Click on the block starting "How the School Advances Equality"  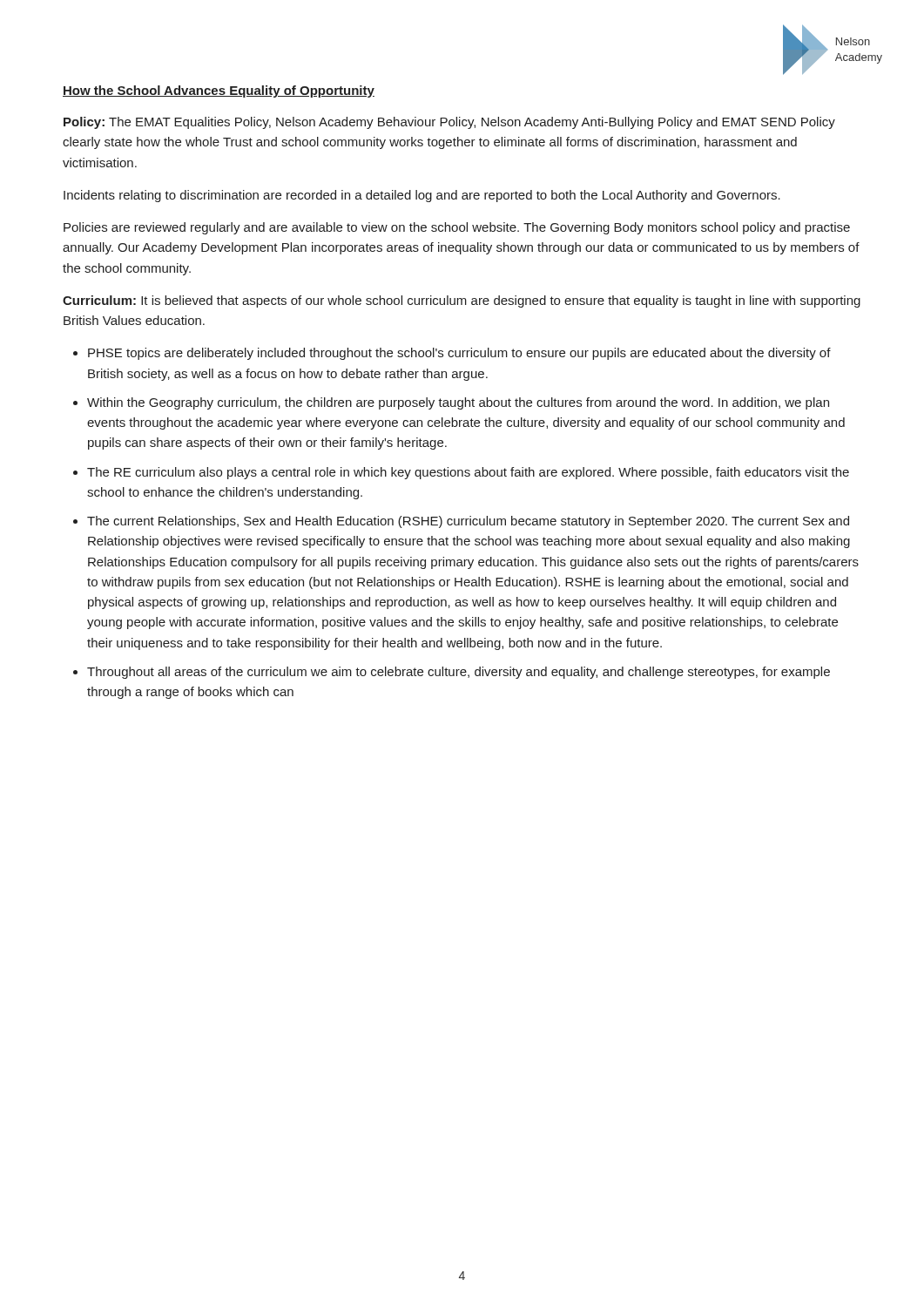pos(219,90)
